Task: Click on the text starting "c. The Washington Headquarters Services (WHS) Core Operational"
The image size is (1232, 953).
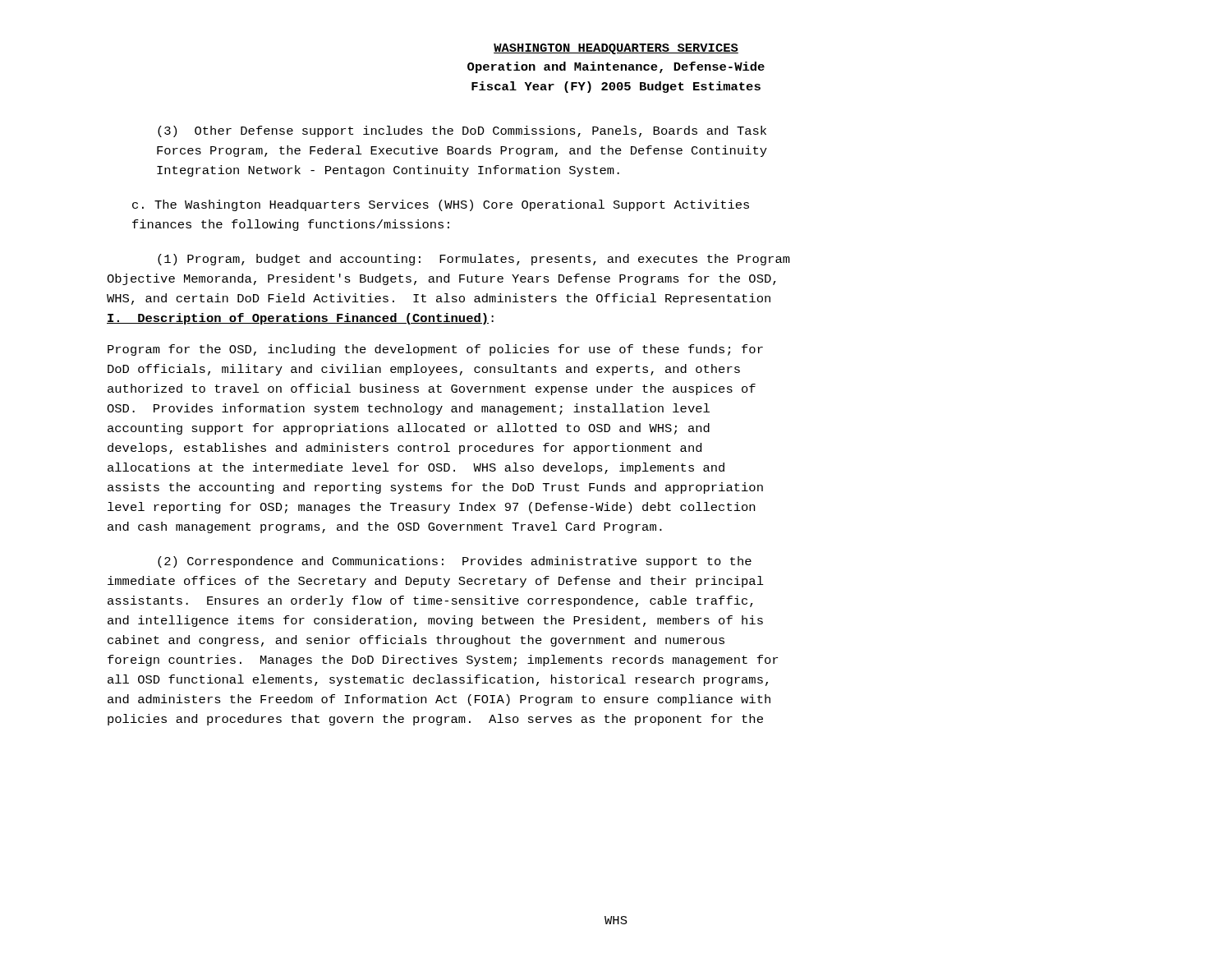Action: point(441,215)
